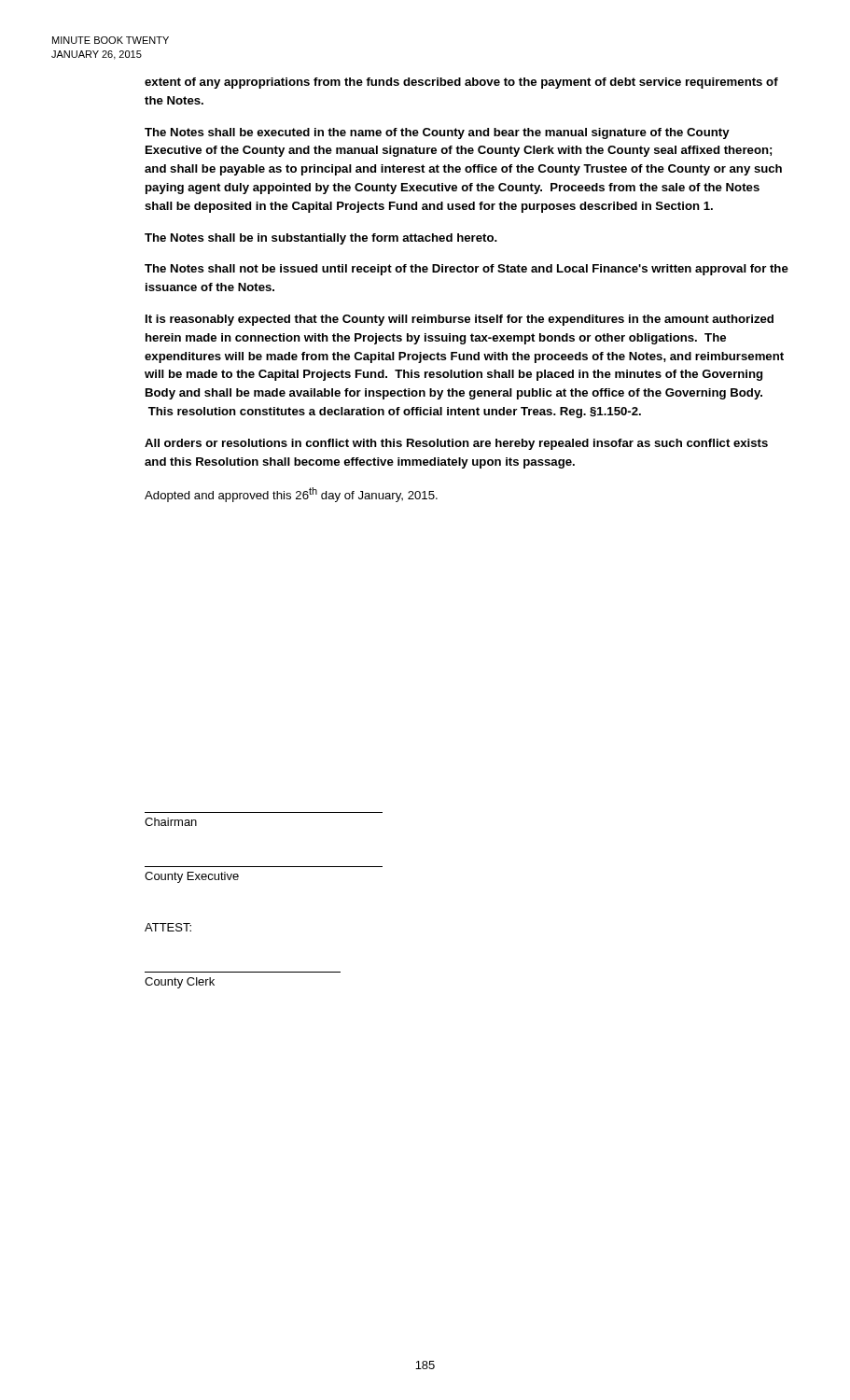The width and height of the screenshot is (850, 1400).
Task: Select the text starting "The Notes shall be executed"
Action: [x=464, y=169]
